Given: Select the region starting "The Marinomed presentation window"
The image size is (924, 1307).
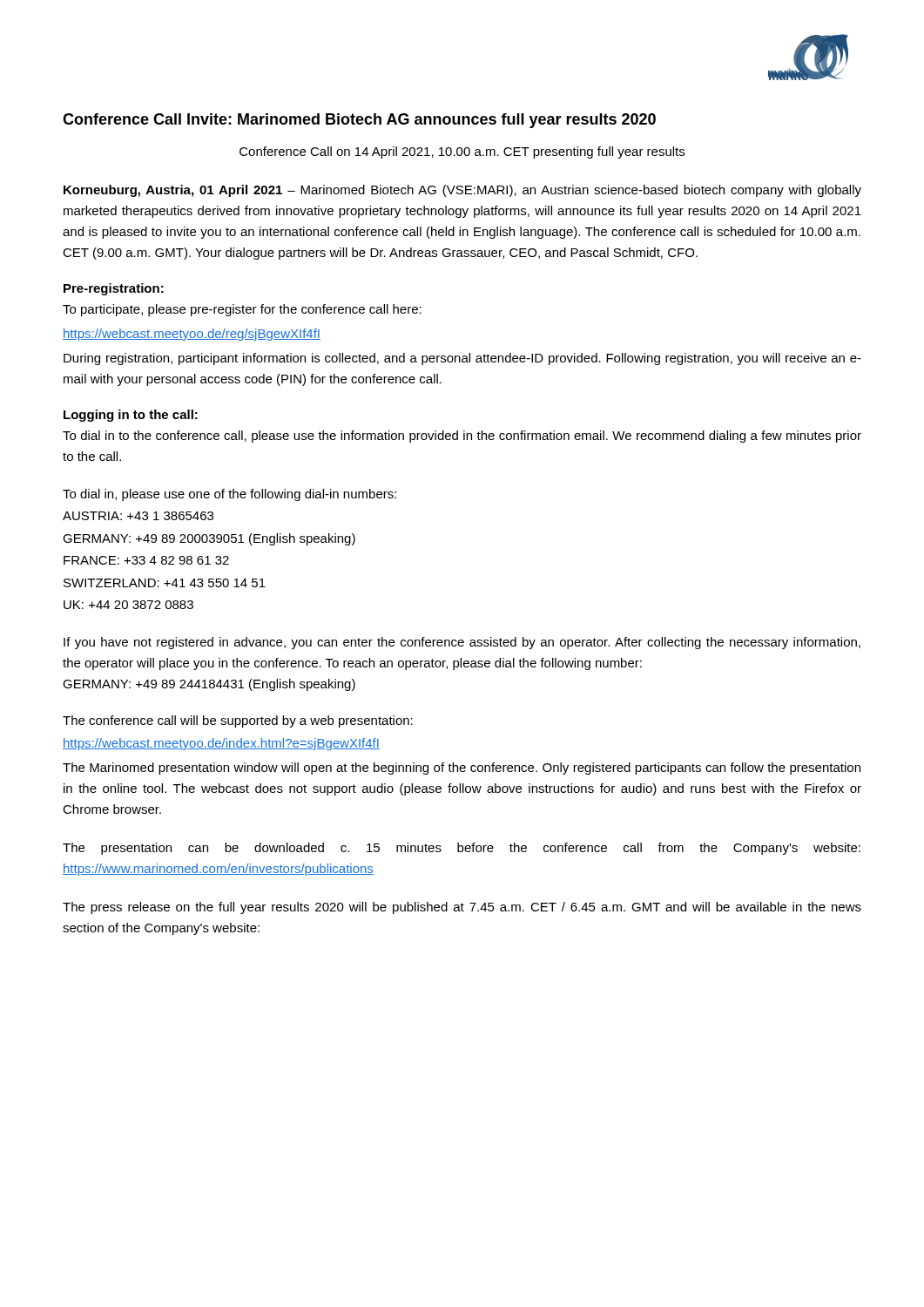Looking at the screenshot, I should tap(462, 788).
